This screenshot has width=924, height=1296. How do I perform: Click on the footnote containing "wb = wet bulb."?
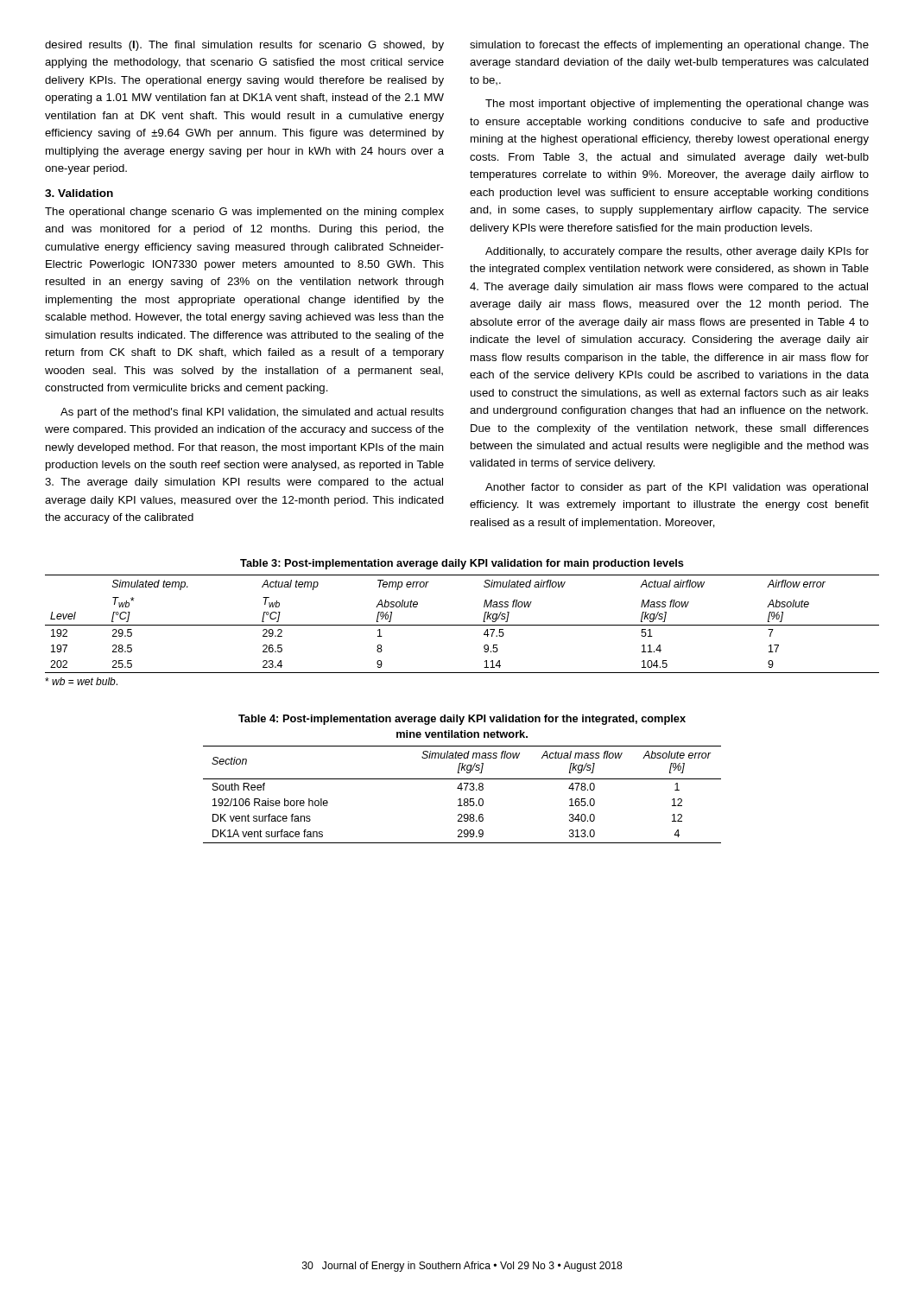(x=82, y=681)
